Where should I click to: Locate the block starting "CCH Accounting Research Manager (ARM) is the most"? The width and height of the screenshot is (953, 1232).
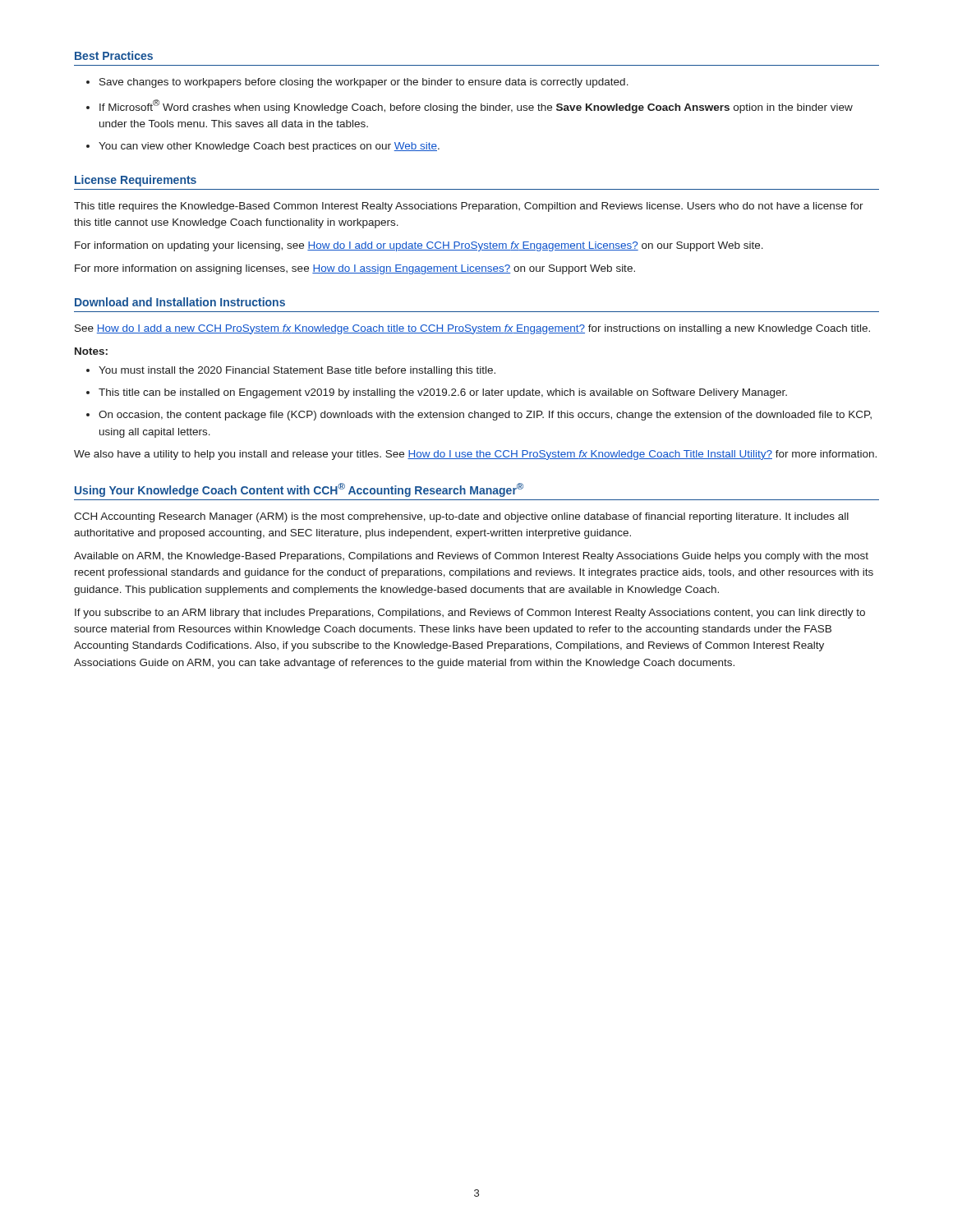[461, 524]
